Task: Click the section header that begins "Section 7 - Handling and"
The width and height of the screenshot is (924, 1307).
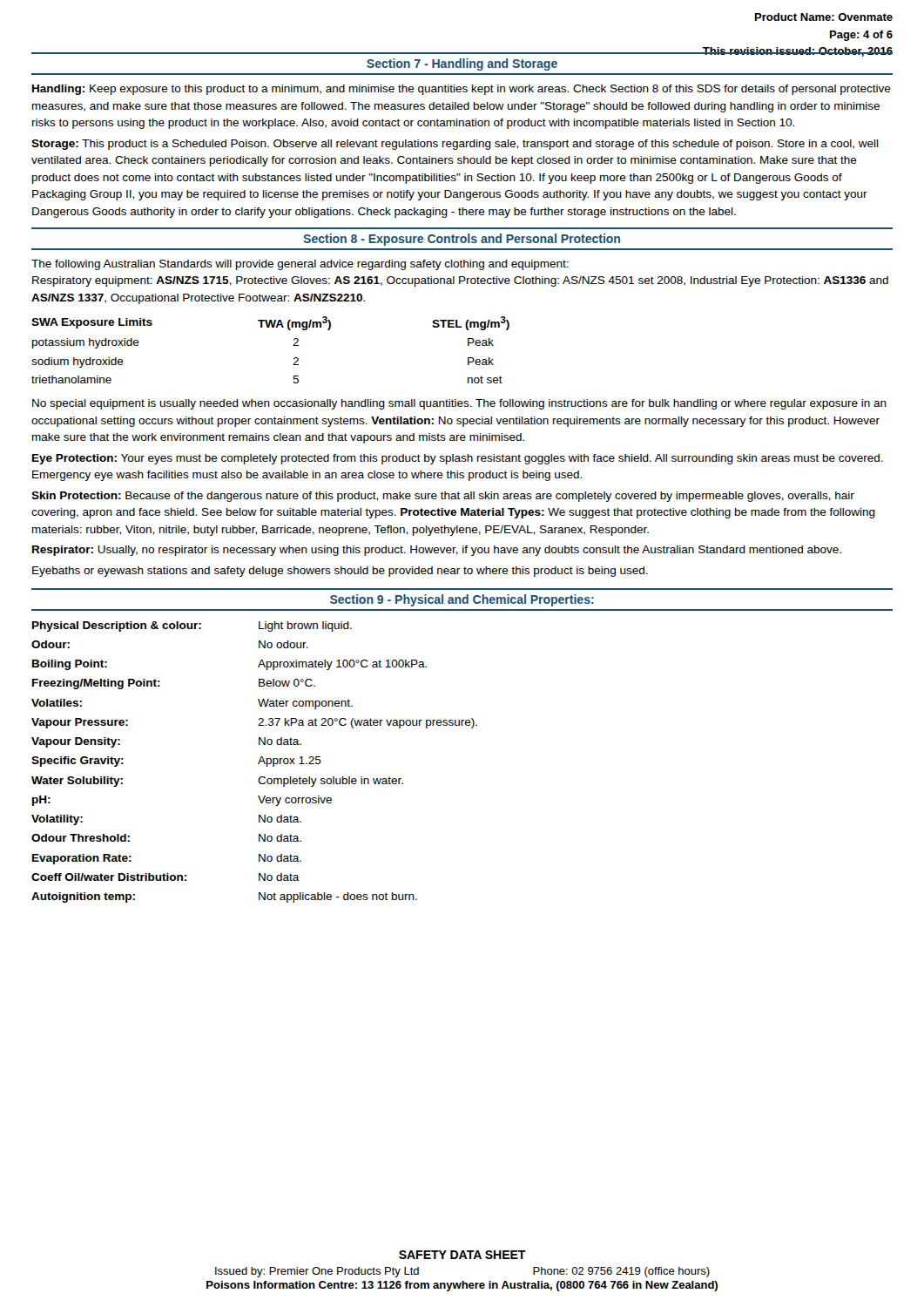Action: tap(462, 64)
